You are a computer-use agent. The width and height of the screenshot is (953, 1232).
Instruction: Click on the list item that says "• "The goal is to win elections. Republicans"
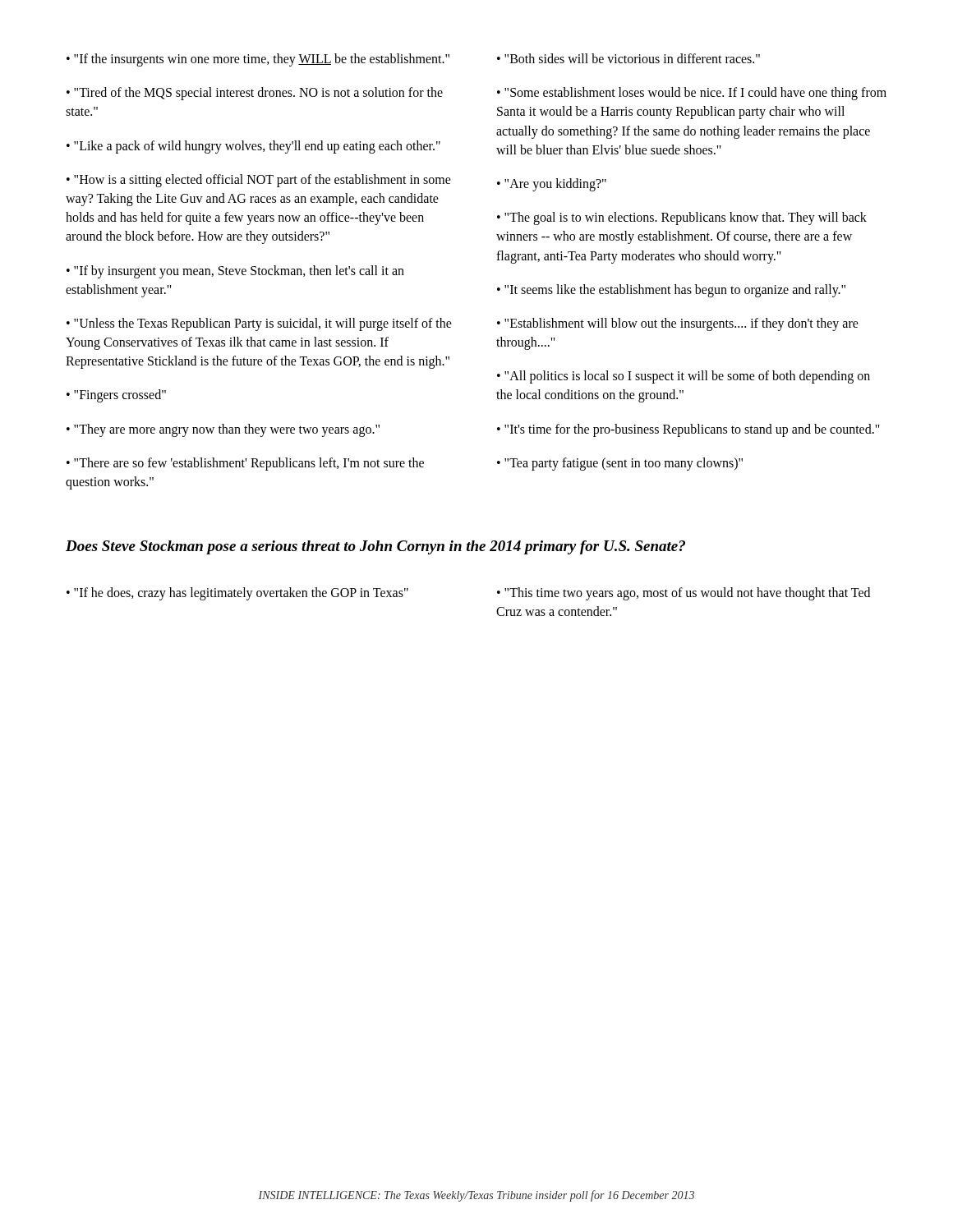tap(681, 236)
